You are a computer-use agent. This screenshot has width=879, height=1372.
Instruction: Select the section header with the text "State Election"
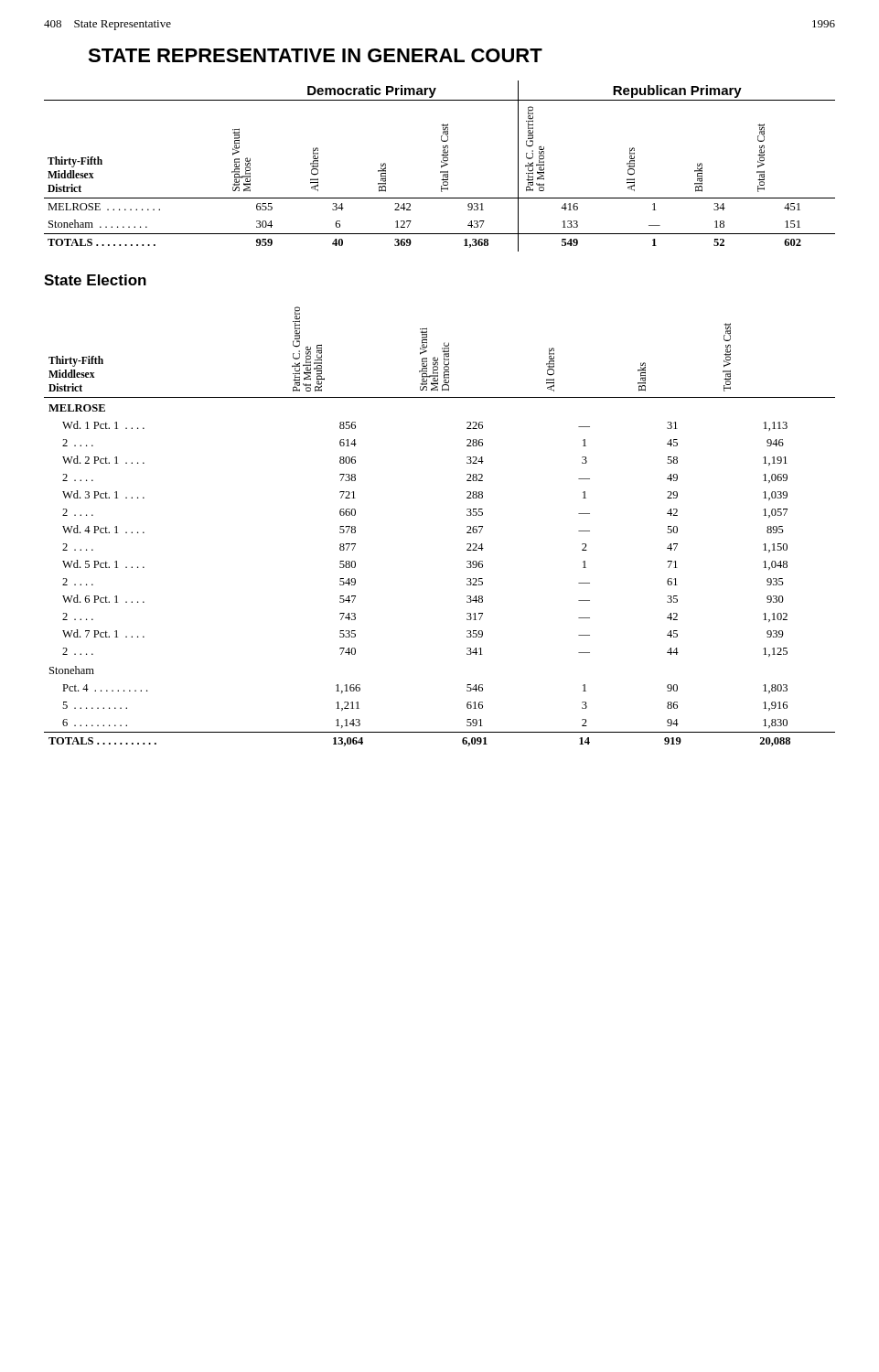point(95,280)
